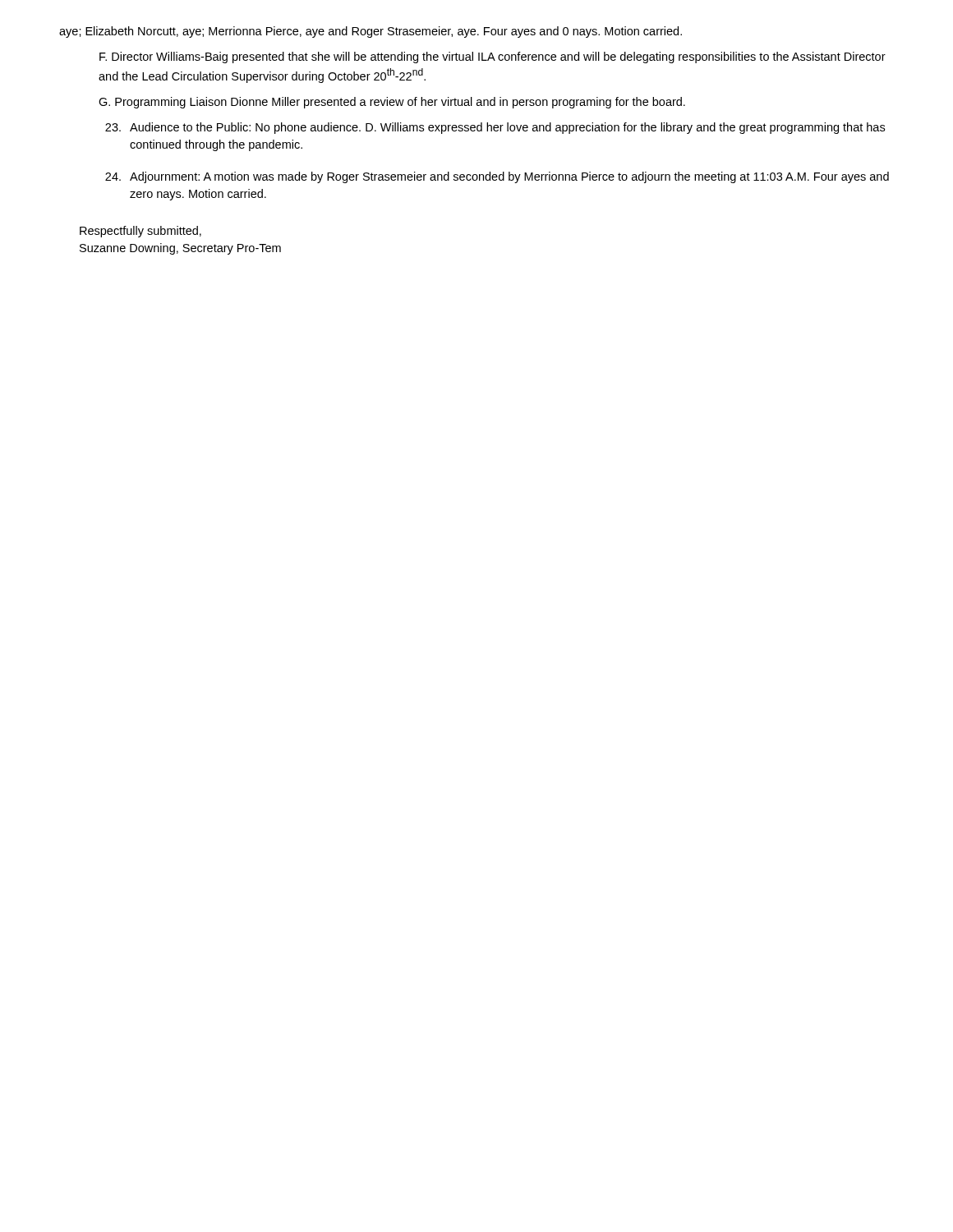
Task: Select the block starting "23. Audience to the Public: No phone audience."
Action: coord(492,136)
